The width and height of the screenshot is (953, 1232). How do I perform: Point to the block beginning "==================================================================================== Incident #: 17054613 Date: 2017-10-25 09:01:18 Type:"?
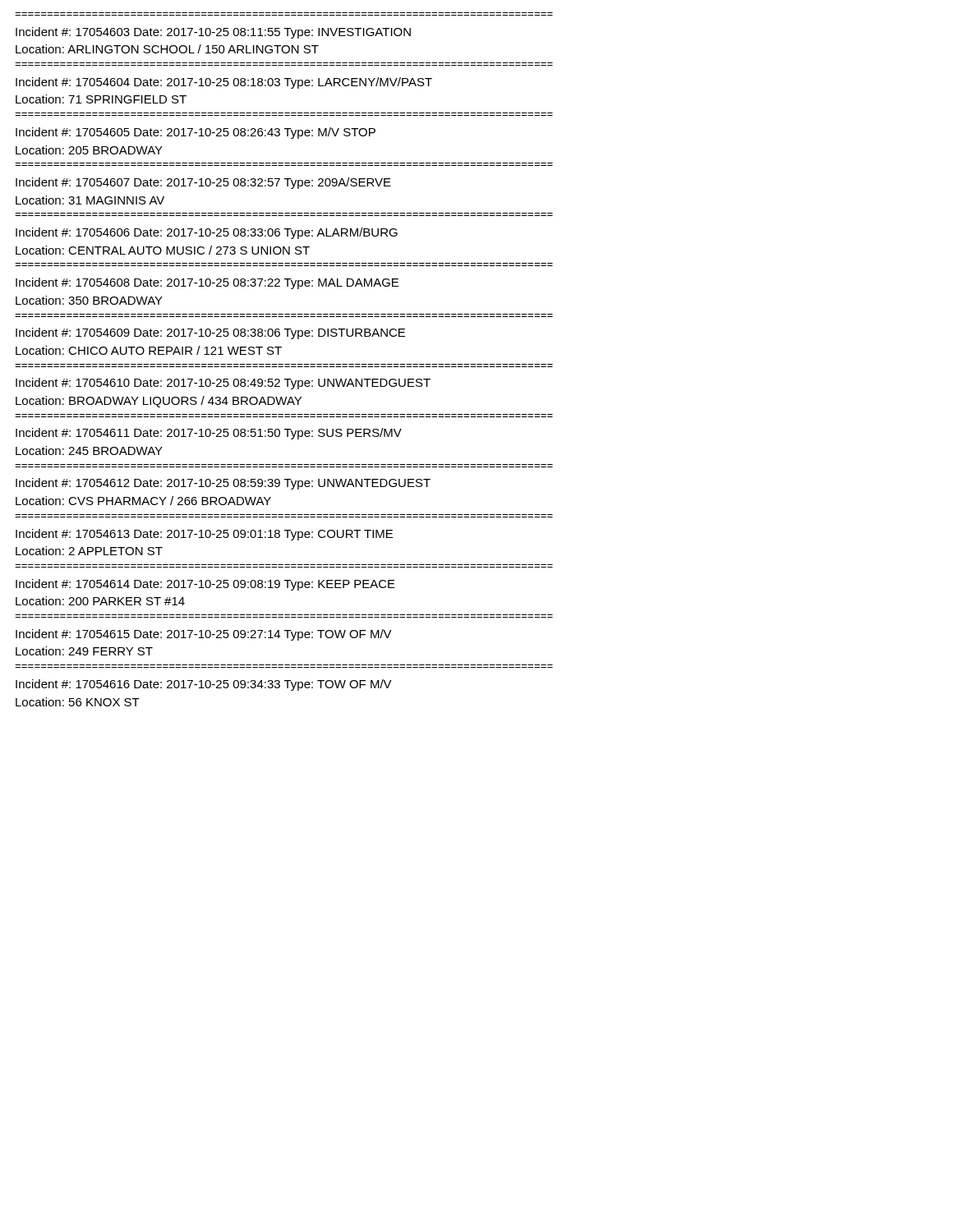point(204,535)
